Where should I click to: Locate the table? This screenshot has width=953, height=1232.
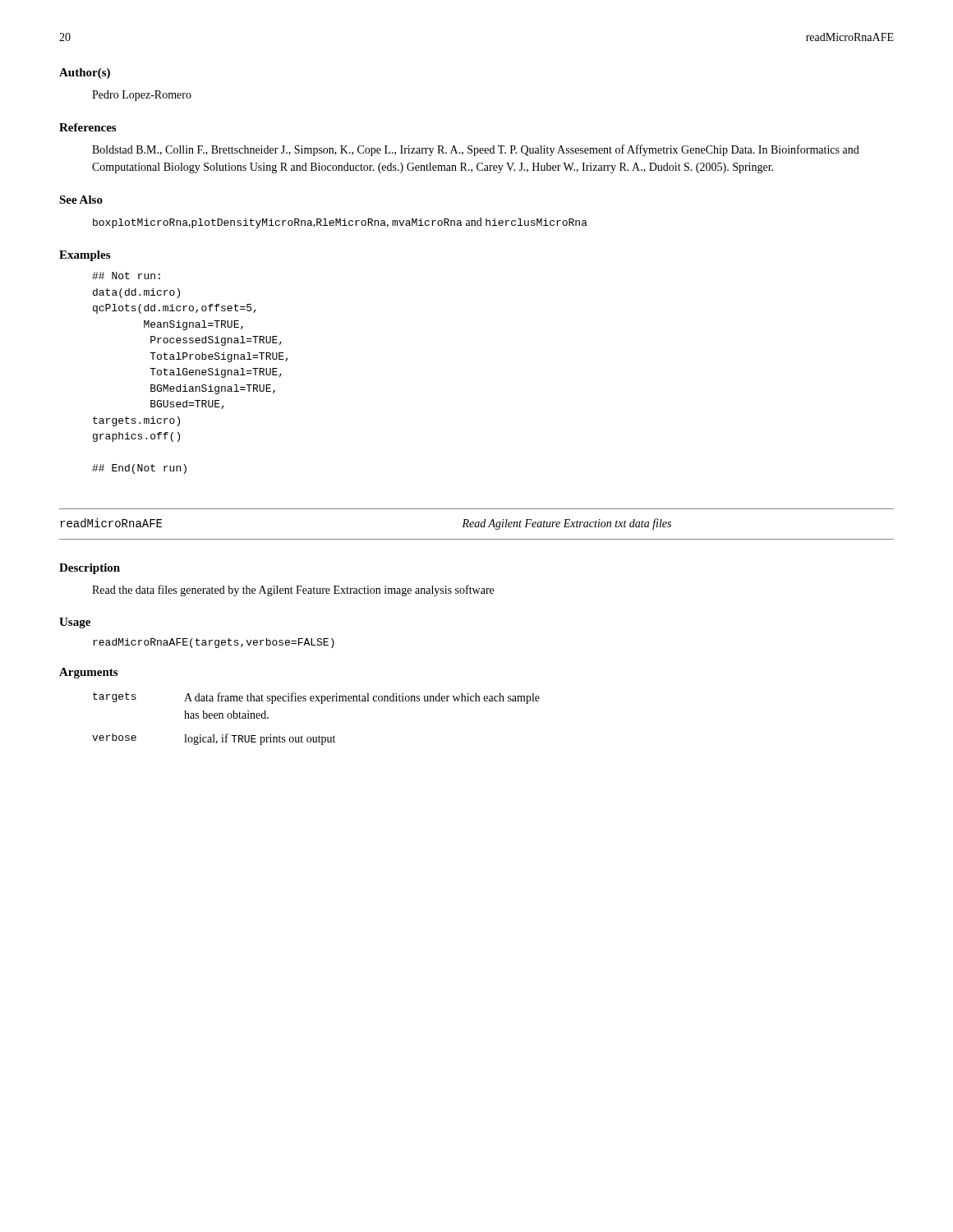[476, 719]
